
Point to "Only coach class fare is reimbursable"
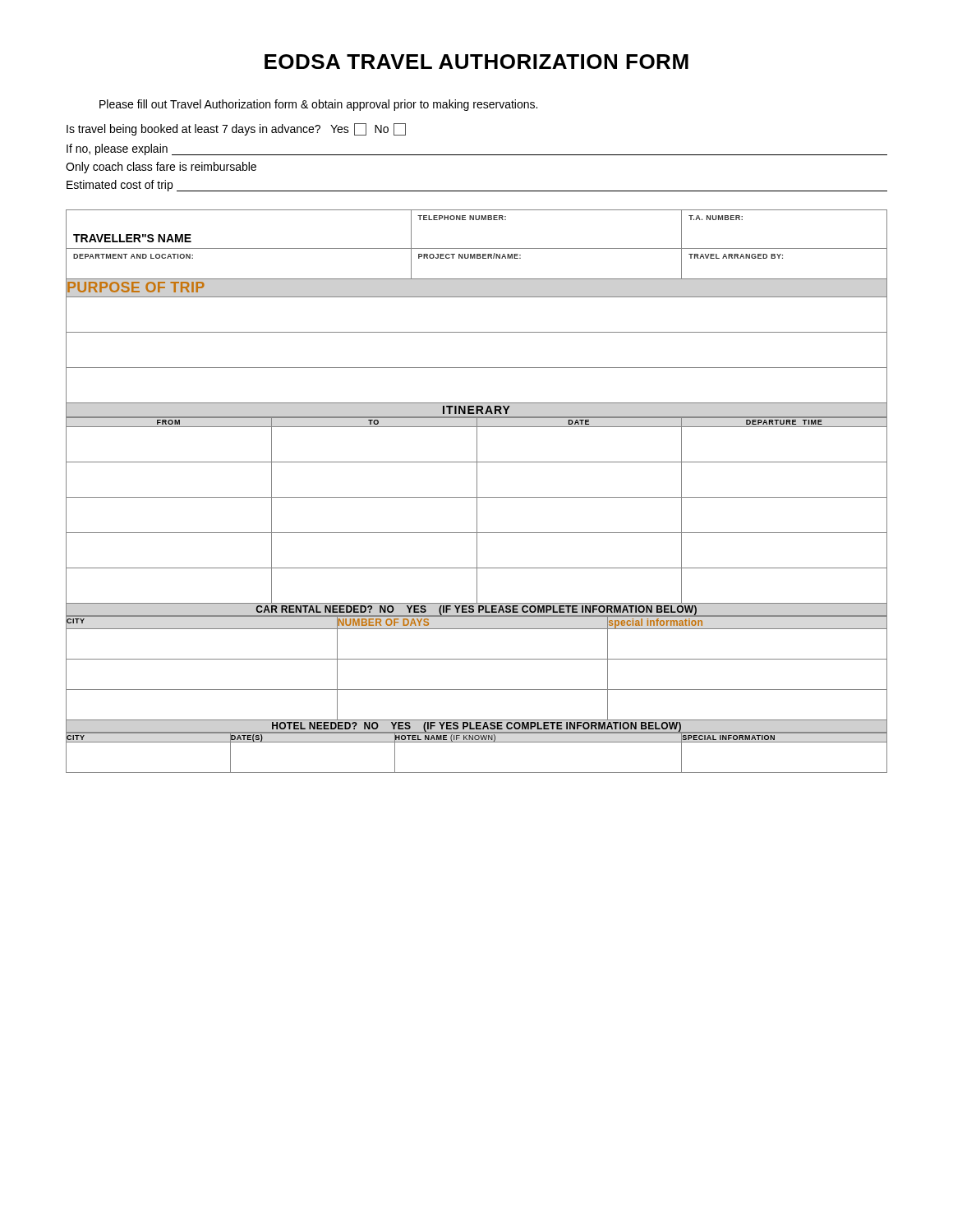point(161,167)
